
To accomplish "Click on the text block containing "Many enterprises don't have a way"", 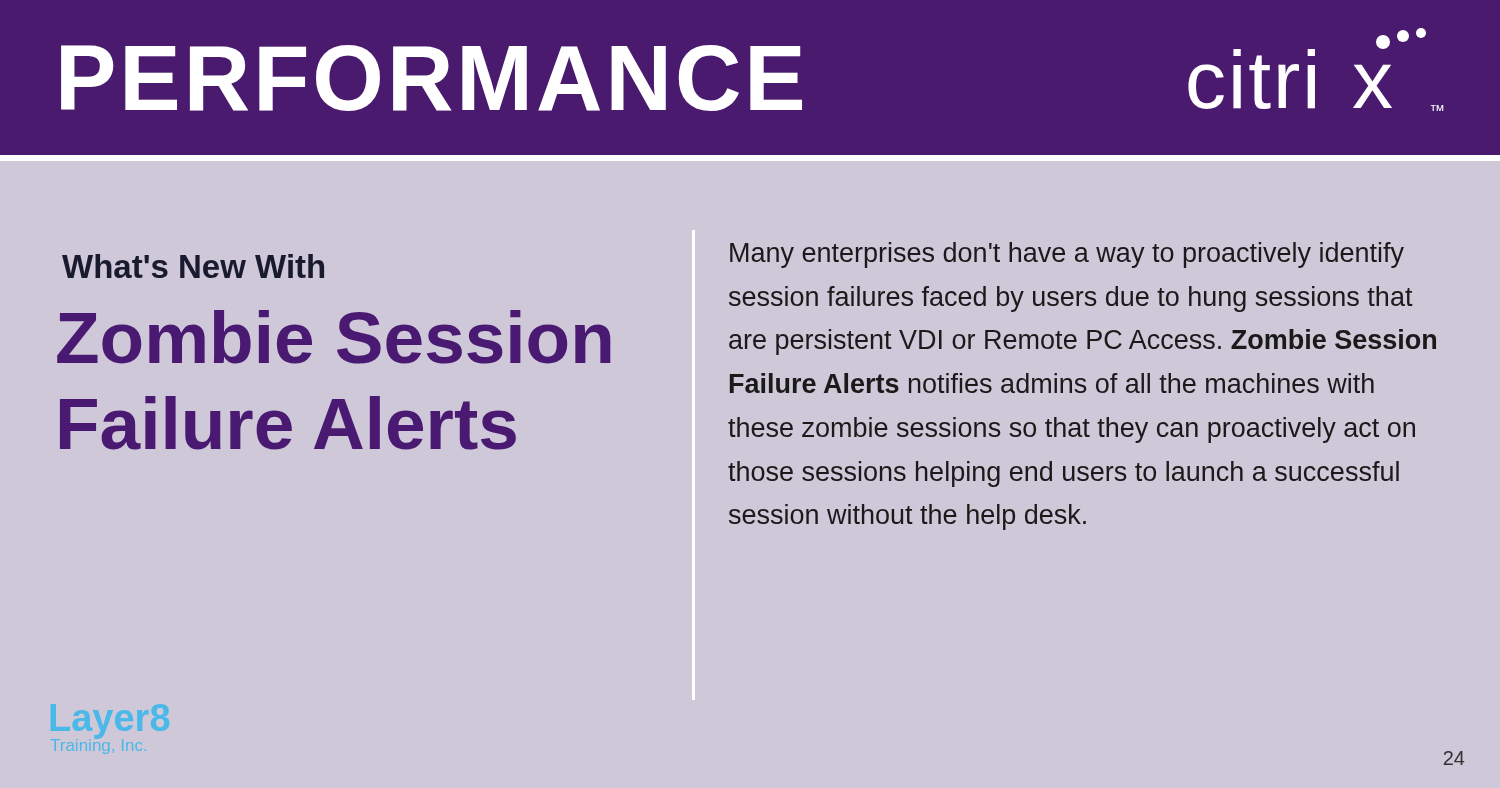I will pos(1083,384).
